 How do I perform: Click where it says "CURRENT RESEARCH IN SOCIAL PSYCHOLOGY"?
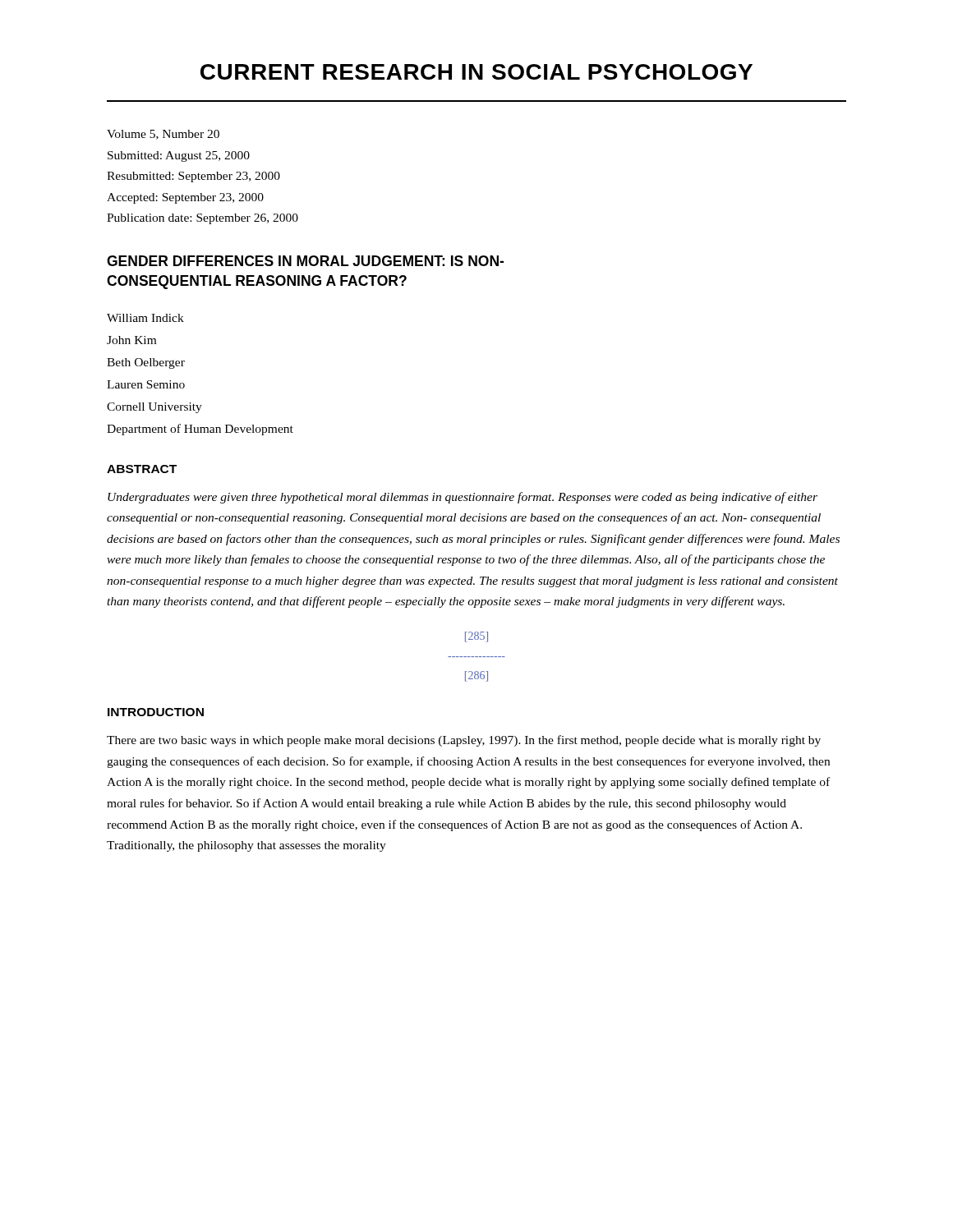click(476, 72)
